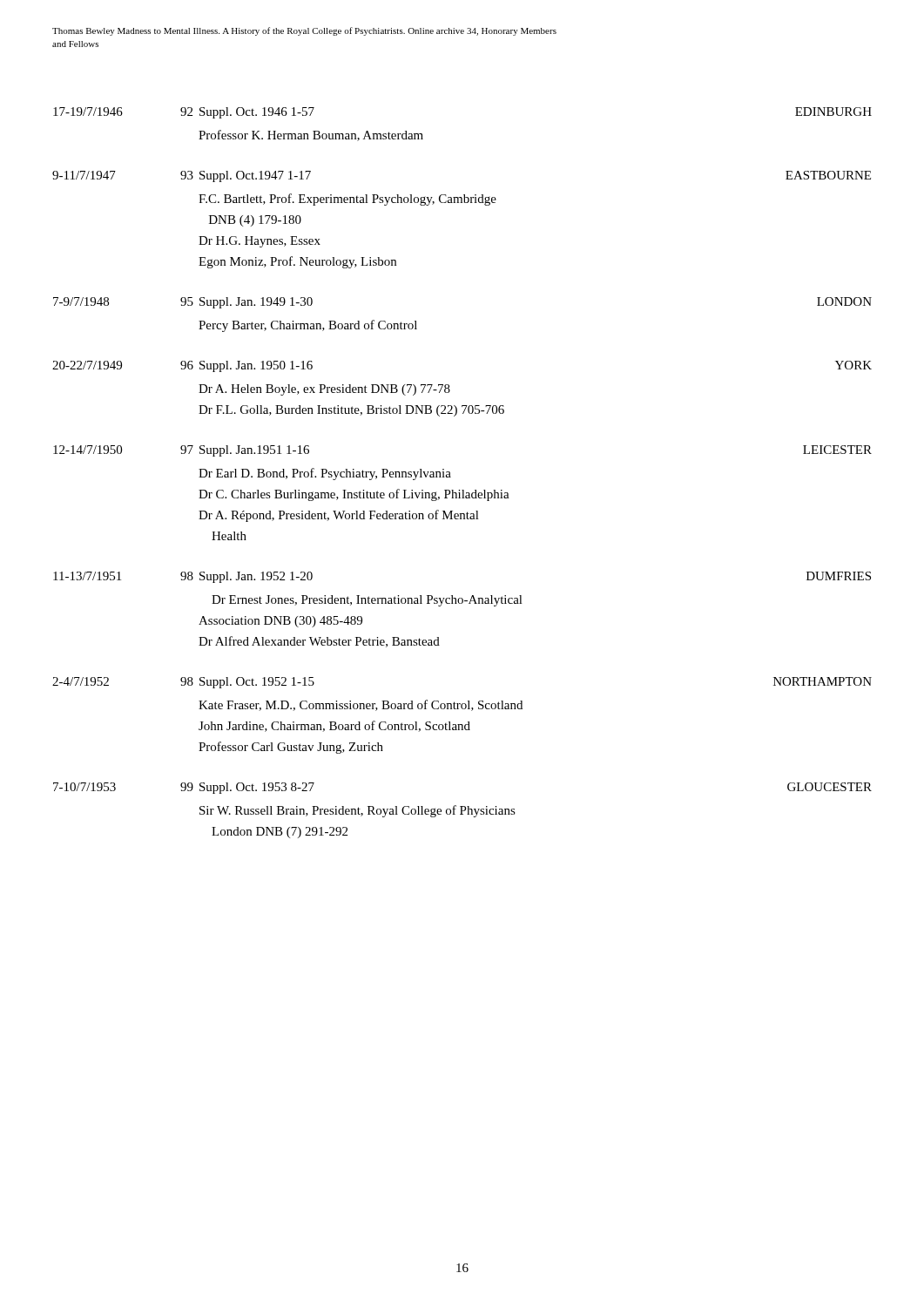Image resolution: width=924 pixels, height=1307 pixels.
Task: Where is the passage that starts "7-9/7/1948 95 Suppl. Jan. 1949 1-30"?
Action: [77, 303]
